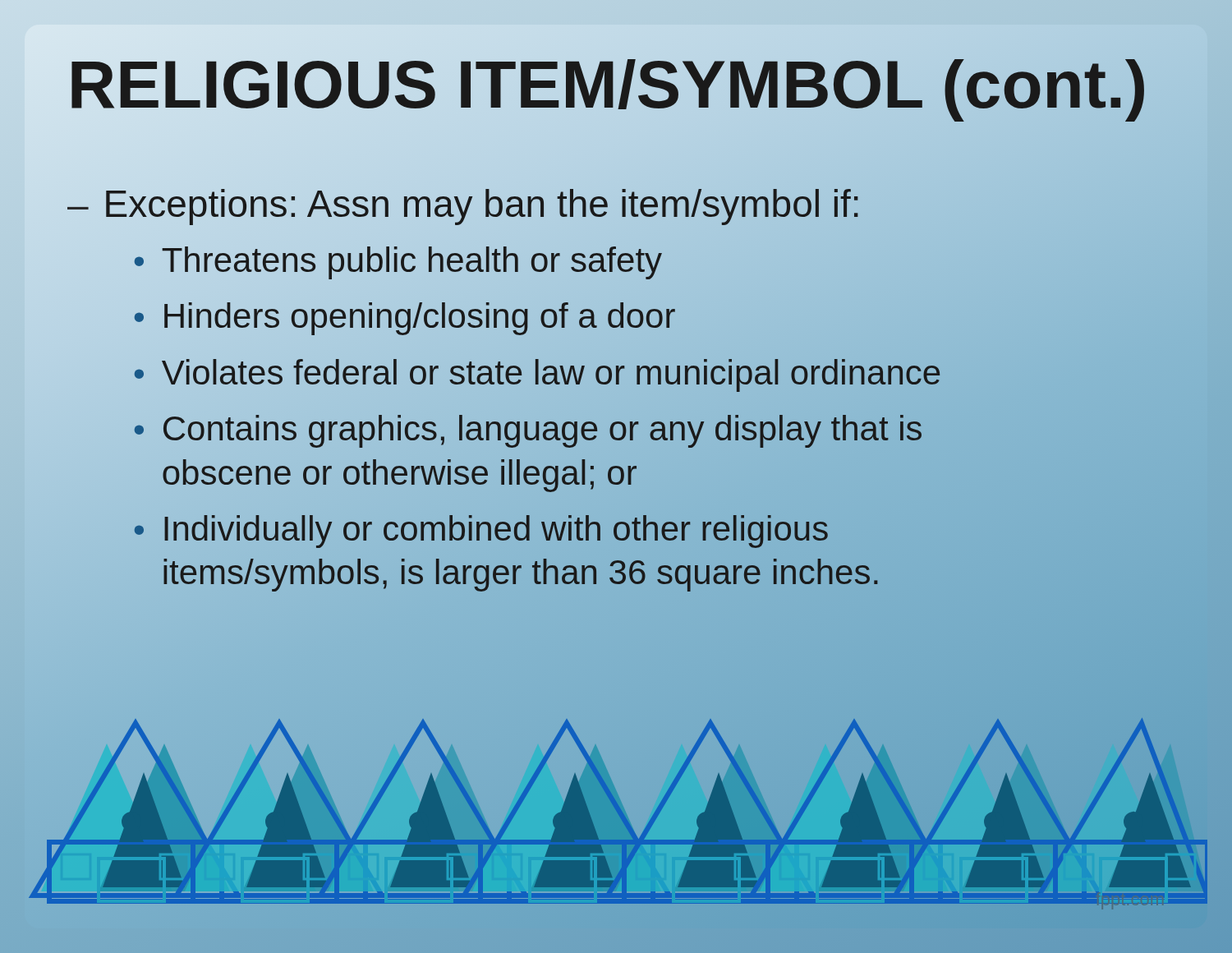
Task: Select the title that says "RELIGIOUS ITEM/SYMBOL (cont.)"
Action: (x=616, y=85)
